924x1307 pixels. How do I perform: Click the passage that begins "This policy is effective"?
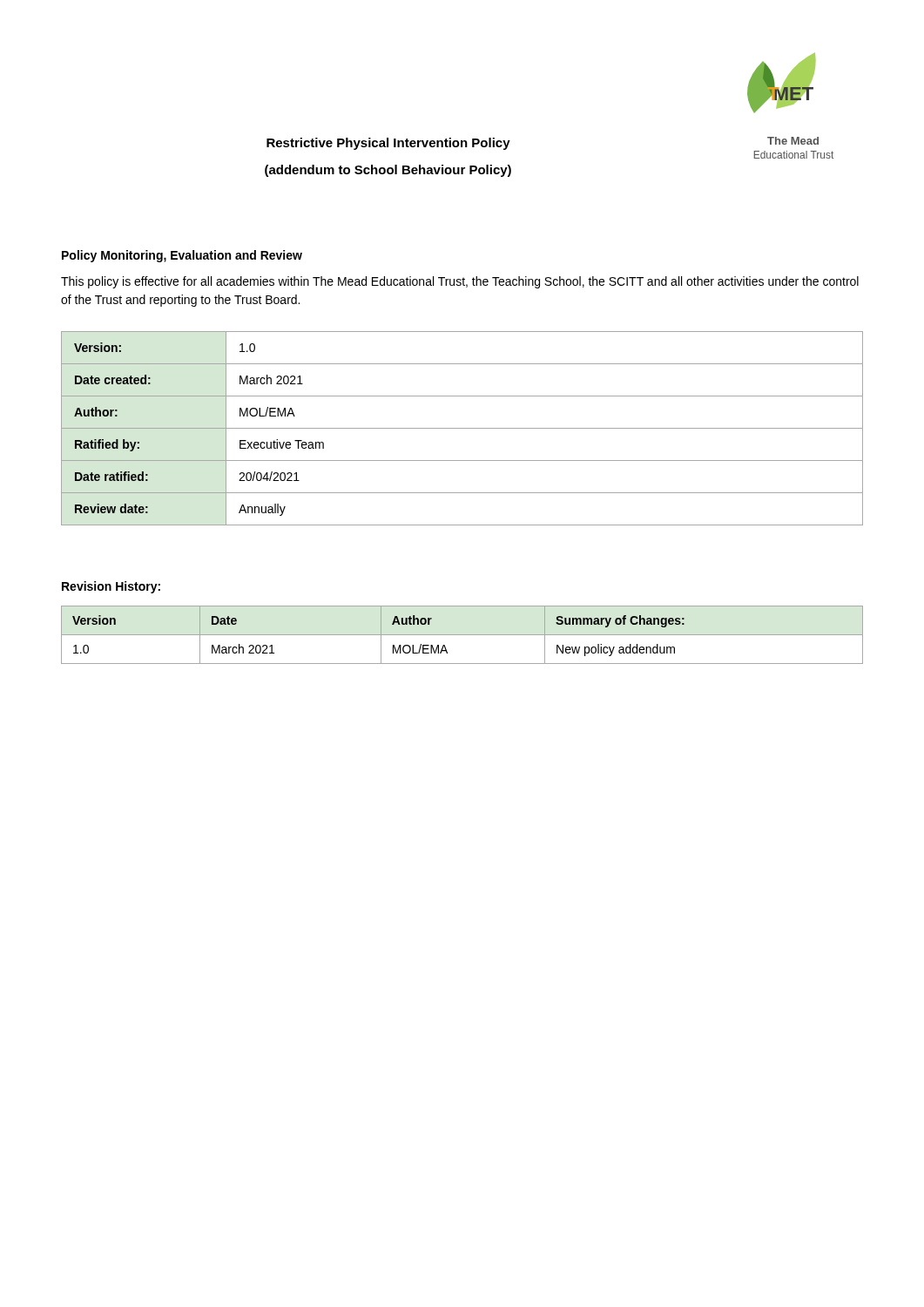[460, 291]
